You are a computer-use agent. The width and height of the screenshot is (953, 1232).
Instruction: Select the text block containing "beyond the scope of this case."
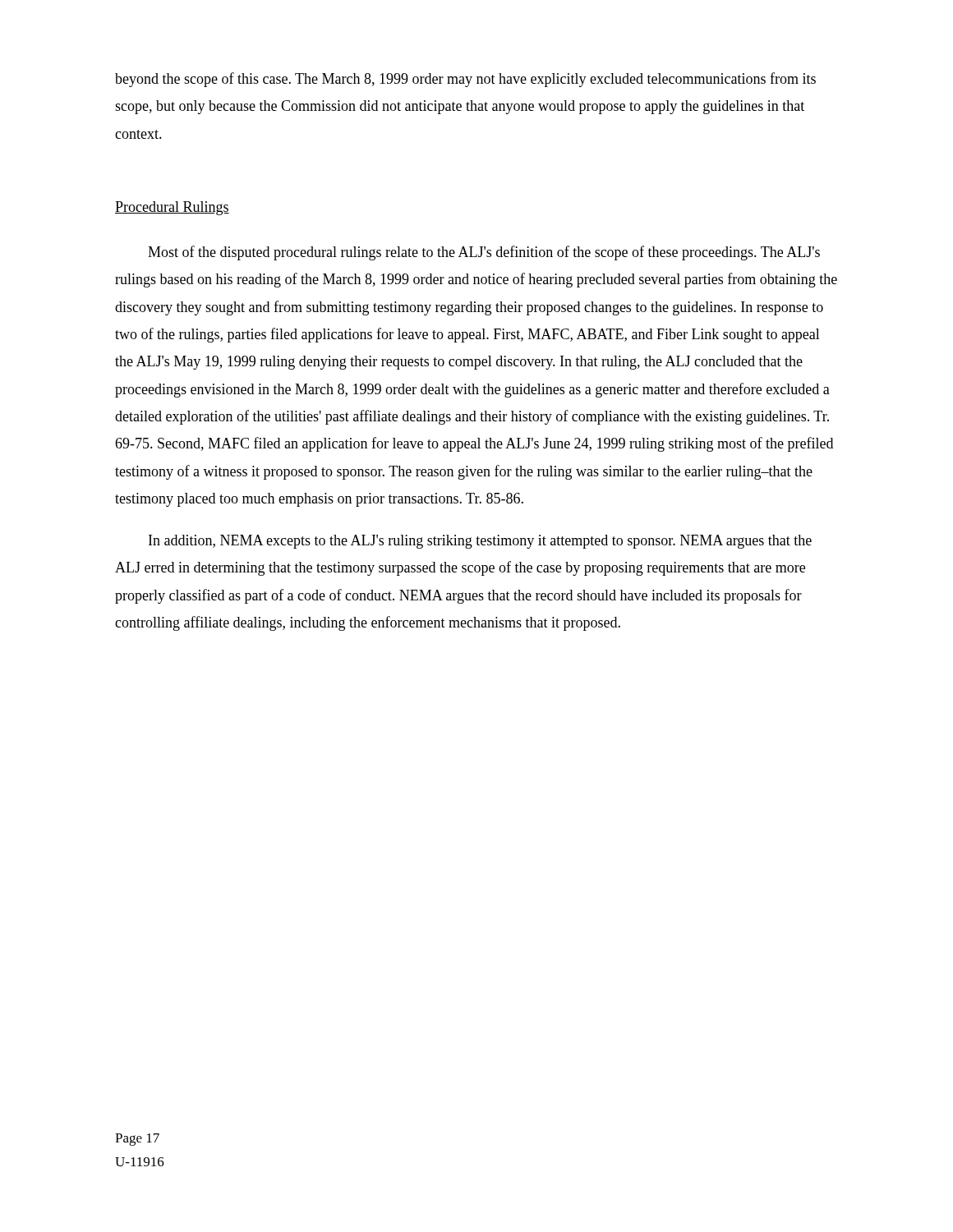point(466,106)
